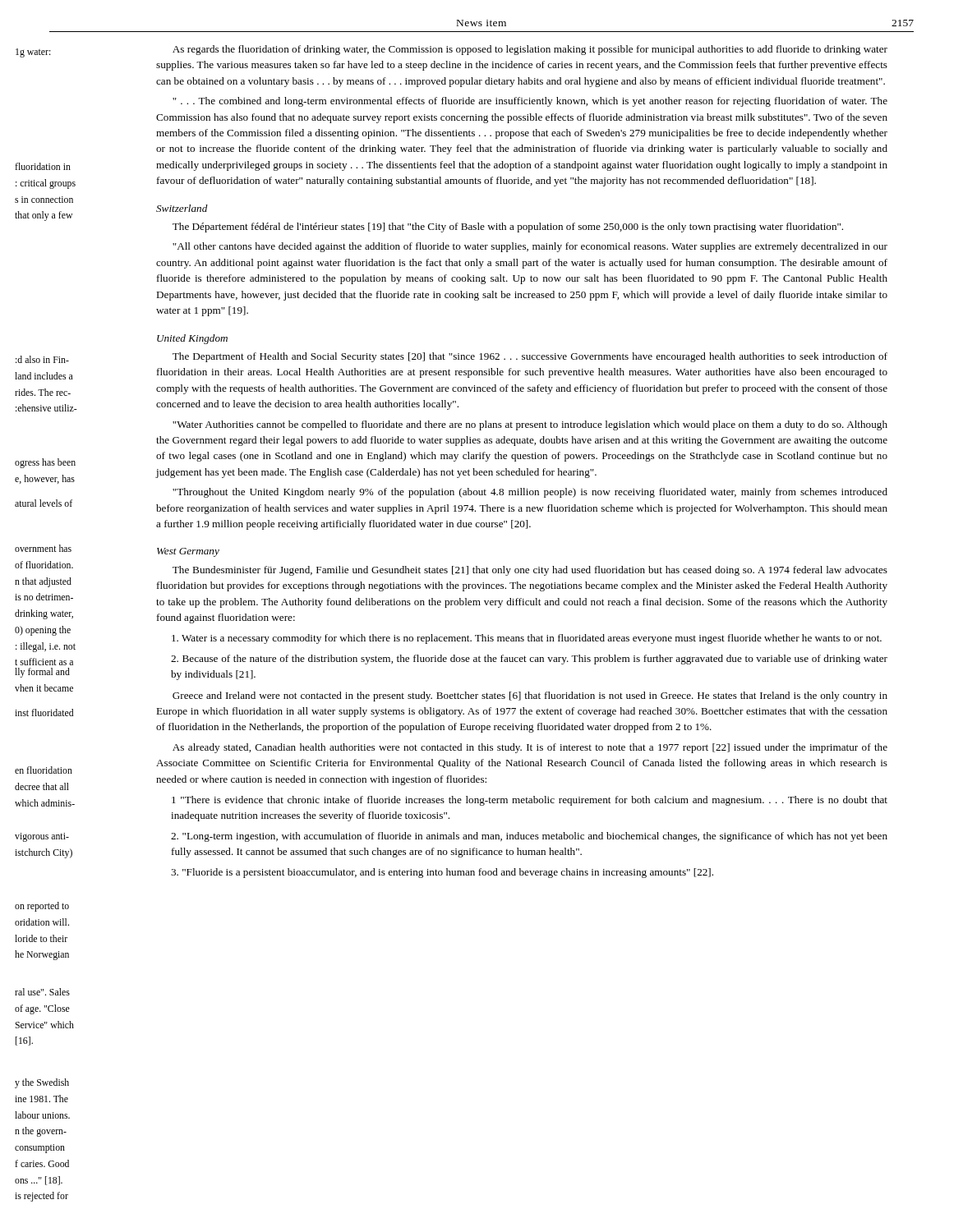Click on the text block with the text "" . . . The combined and"
This screenshot has width=963, height=1232.
click(522, 141)
